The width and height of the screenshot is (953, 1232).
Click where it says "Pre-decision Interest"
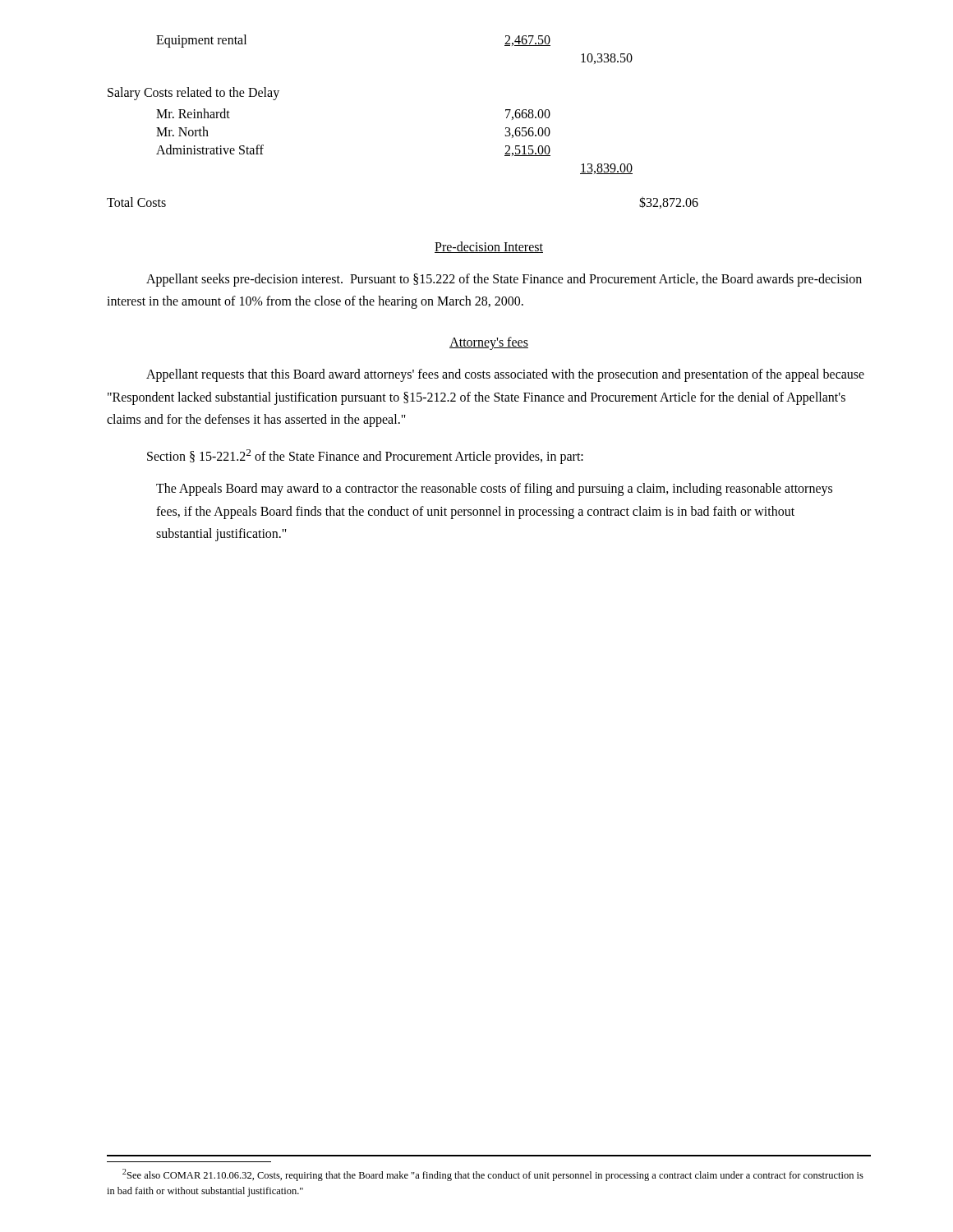489,247
